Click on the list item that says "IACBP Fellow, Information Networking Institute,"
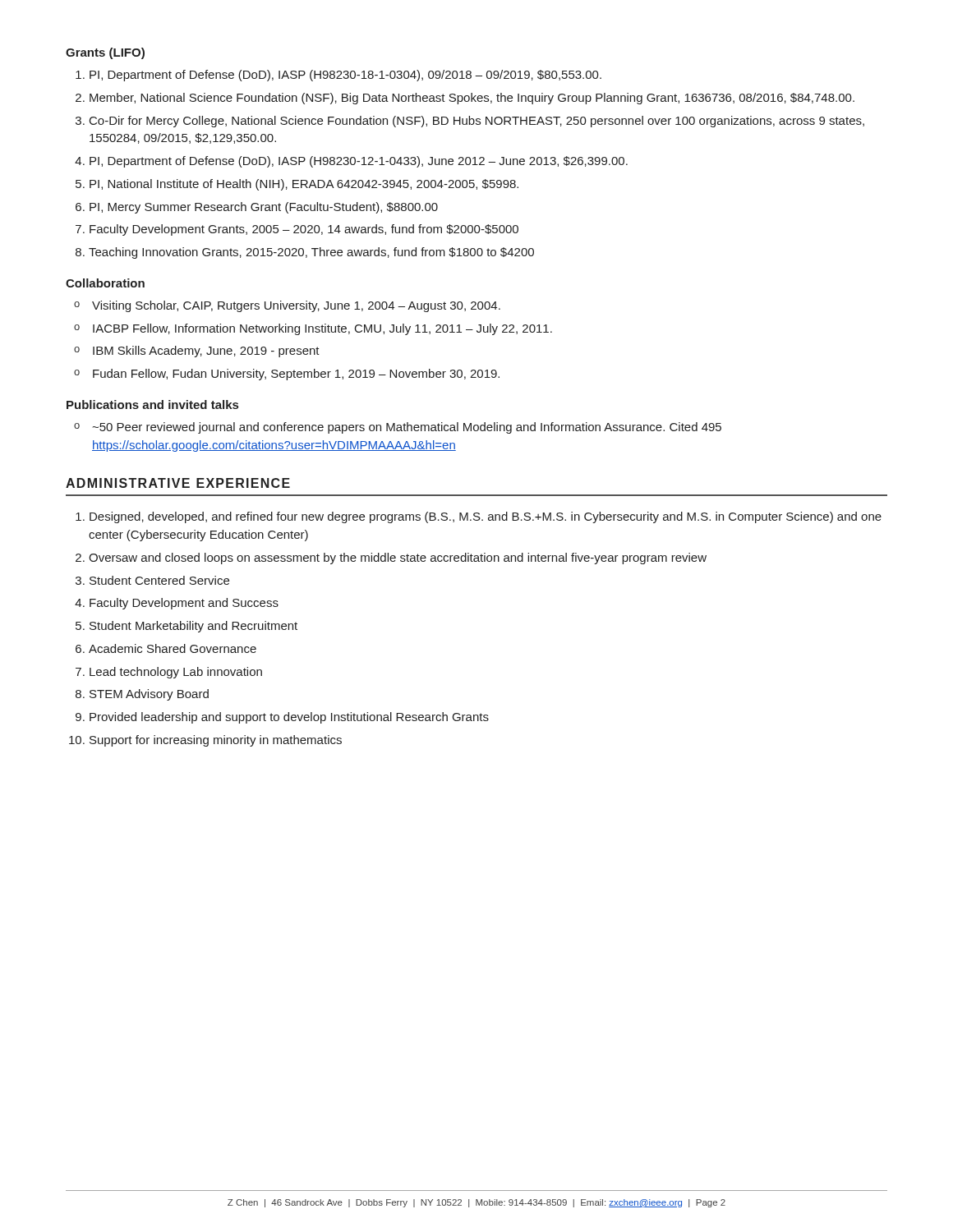Image resolution: width=953 pixels, height=1232 pixels. pos(322,328)
